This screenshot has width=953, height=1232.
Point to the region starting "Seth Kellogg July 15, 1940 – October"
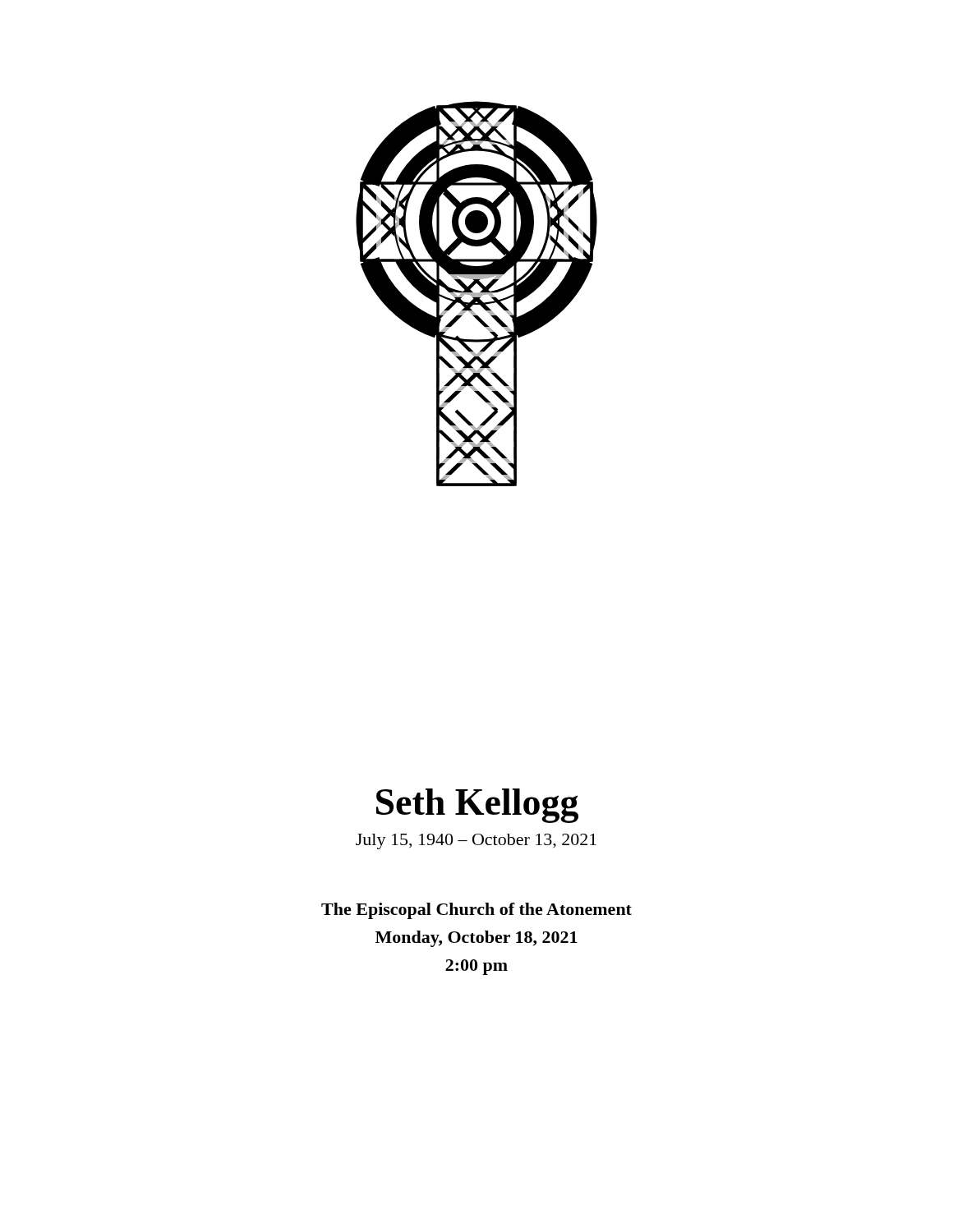[x=476, y=815]
